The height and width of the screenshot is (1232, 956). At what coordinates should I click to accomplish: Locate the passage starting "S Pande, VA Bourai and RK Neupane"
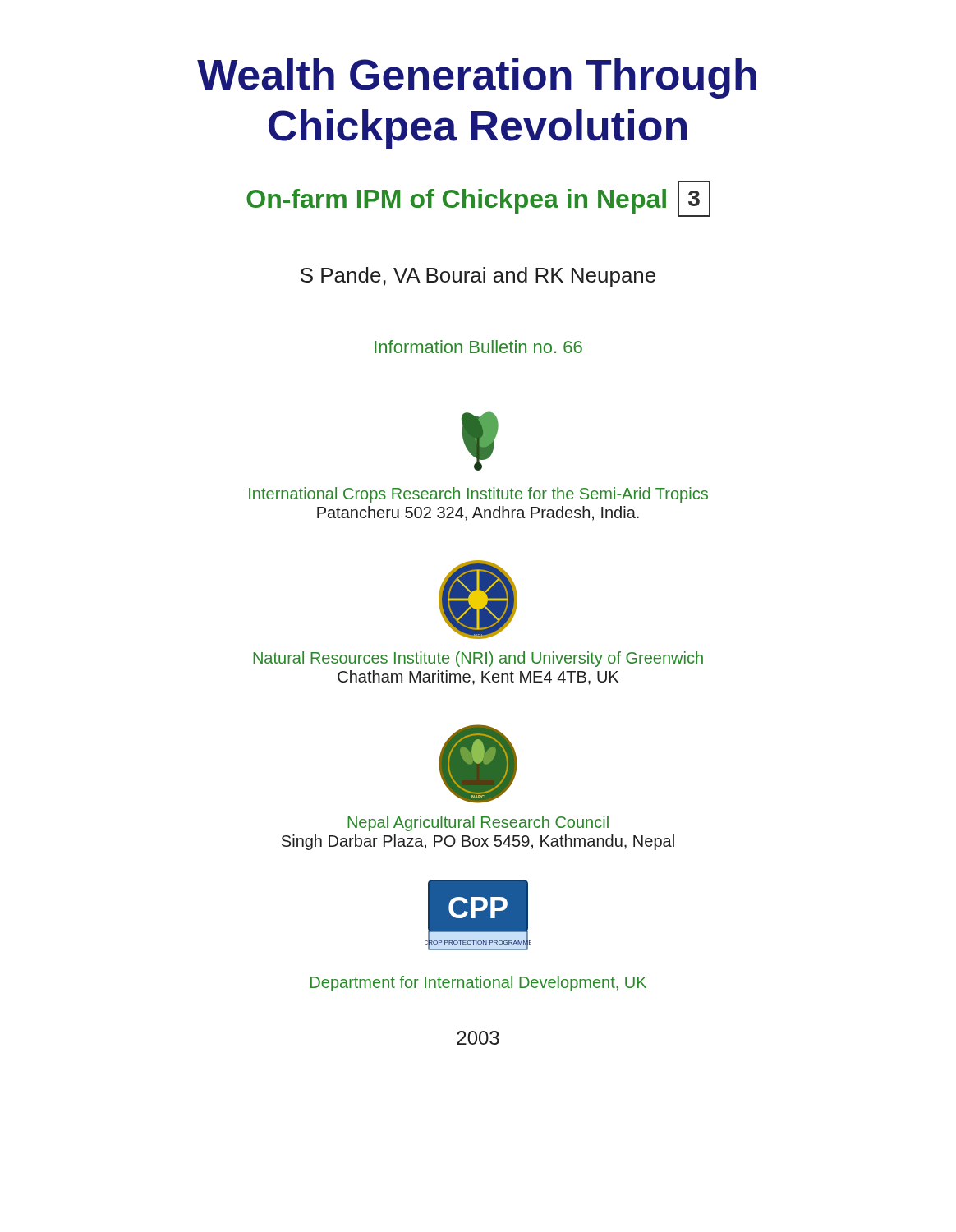478,275
